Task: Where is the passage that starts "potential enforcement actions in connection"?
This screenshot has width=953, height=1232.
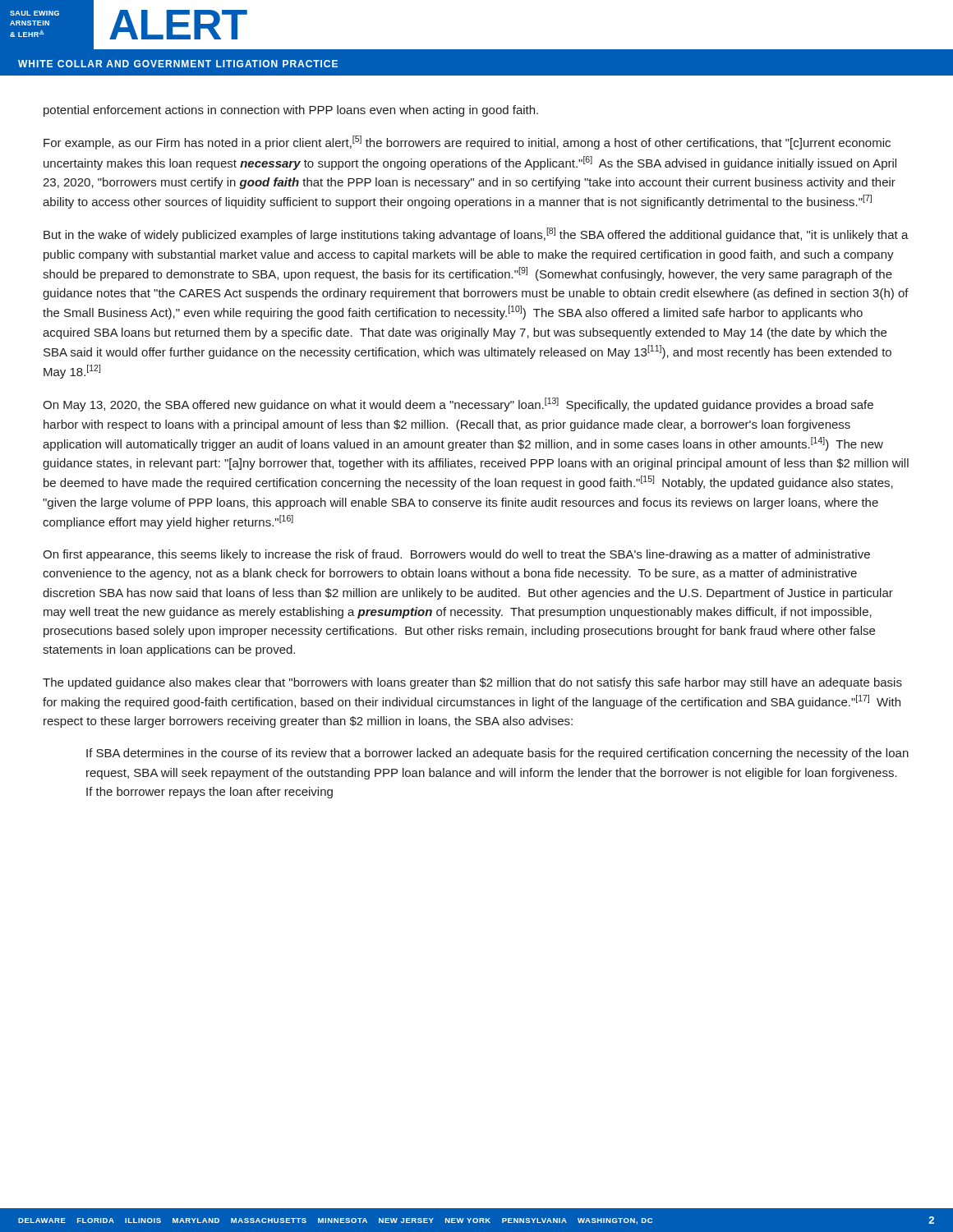Action: point(291,110)
